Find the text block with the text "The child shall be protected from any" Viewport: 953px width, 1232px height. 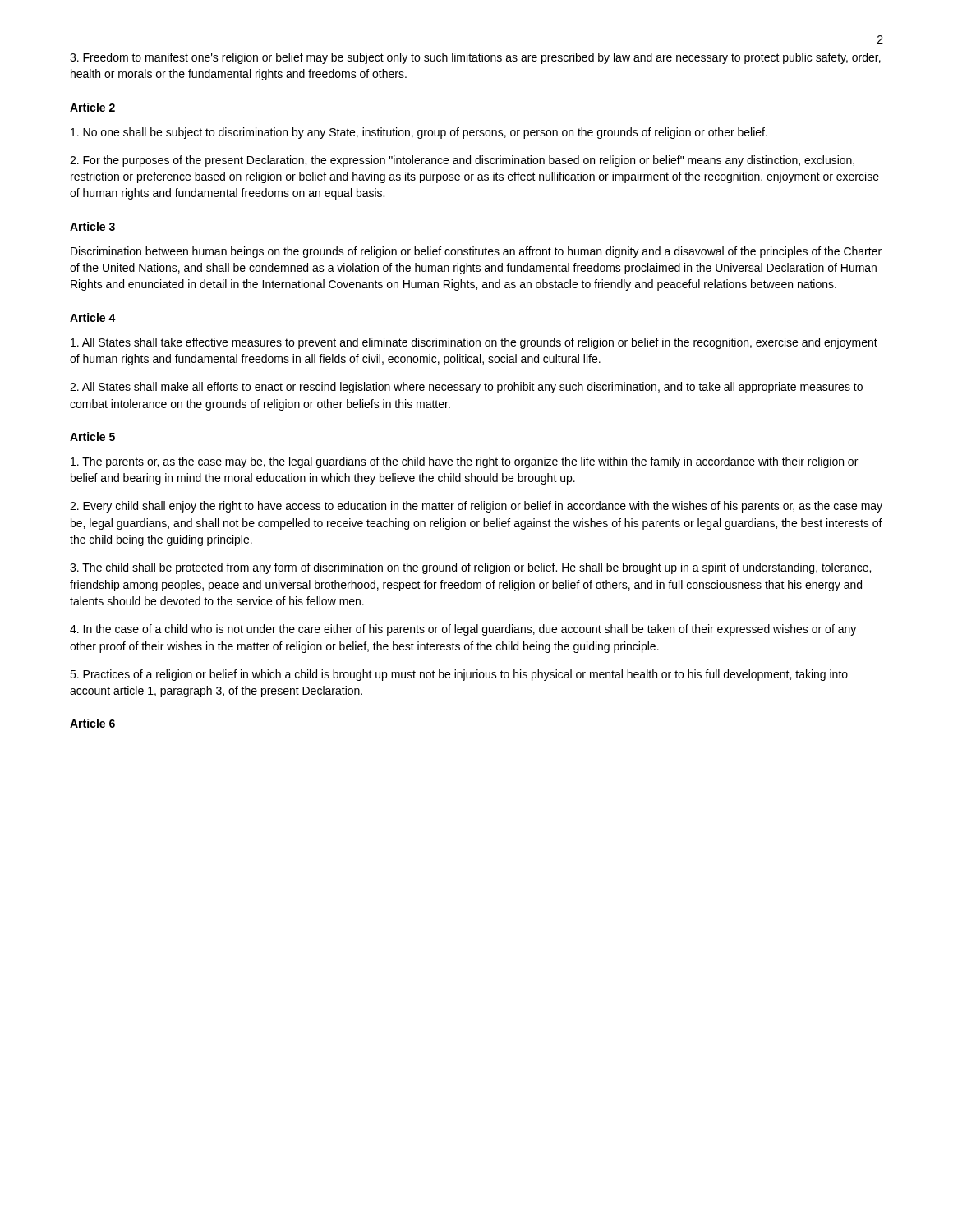pos(471,585)
